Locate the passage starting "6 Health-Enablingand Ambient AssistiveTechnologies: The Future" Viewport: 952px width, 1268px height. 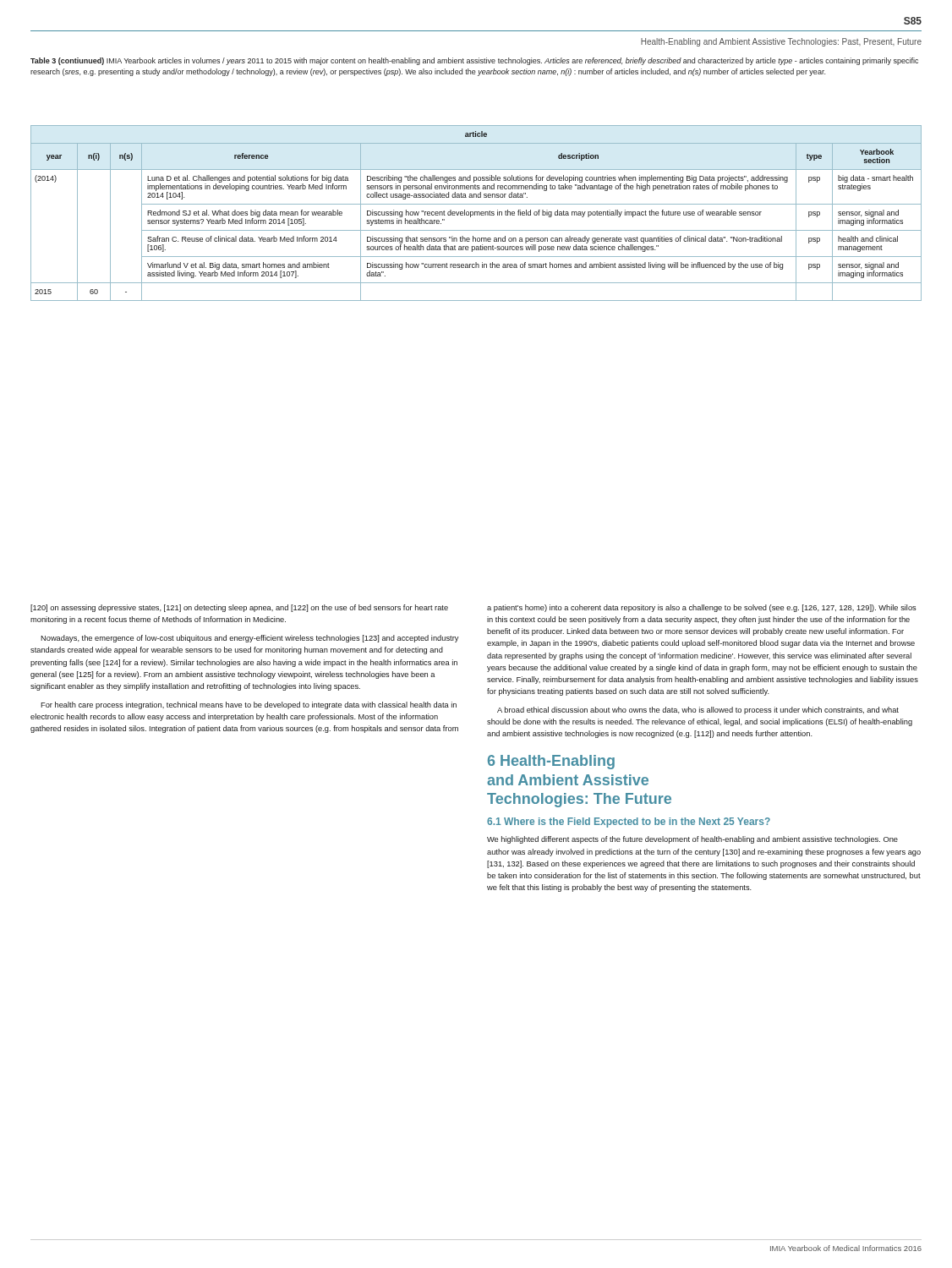pos(551,762)
